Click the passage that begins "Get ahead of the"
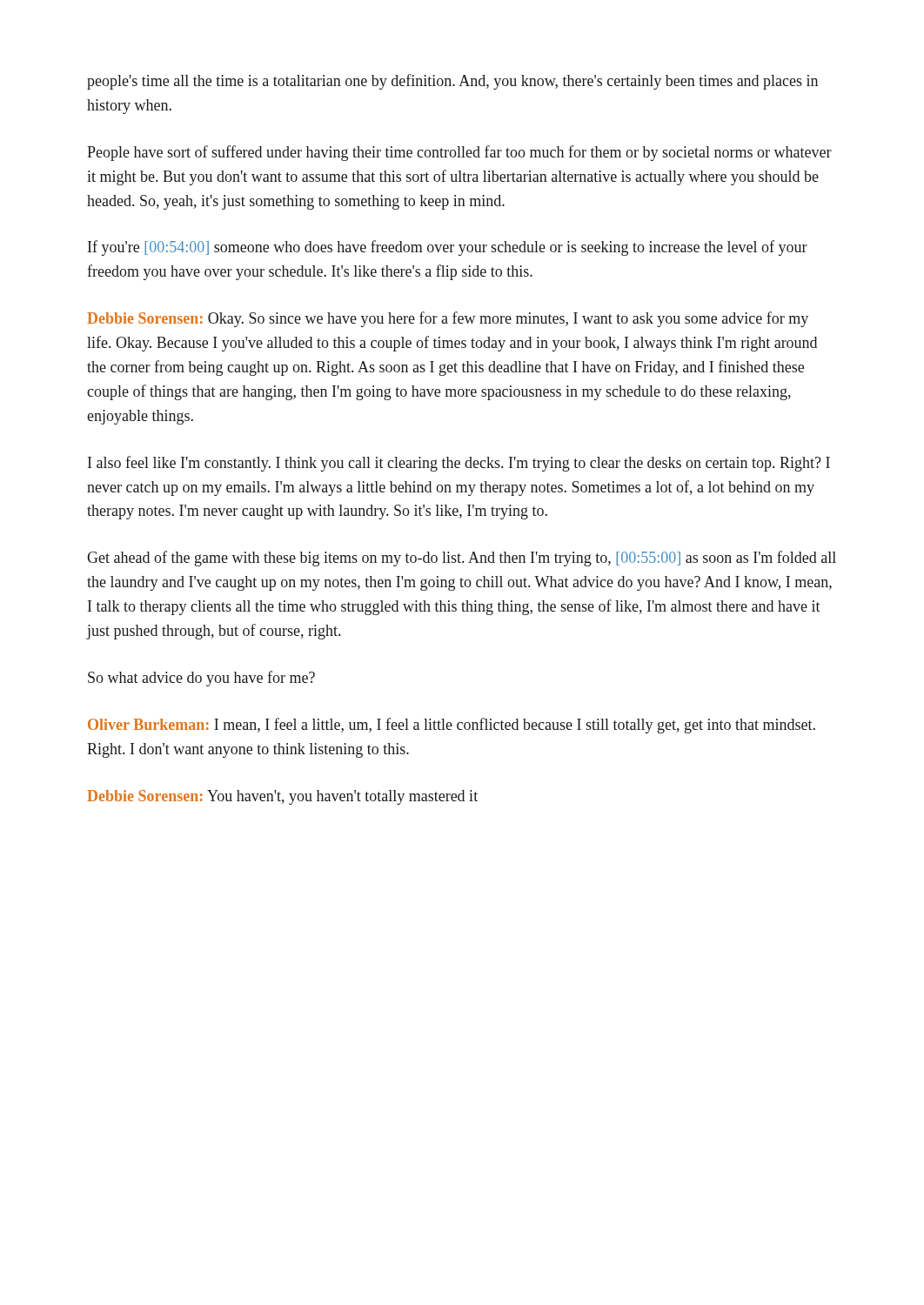924x1305 pixels. coord(462,594)
